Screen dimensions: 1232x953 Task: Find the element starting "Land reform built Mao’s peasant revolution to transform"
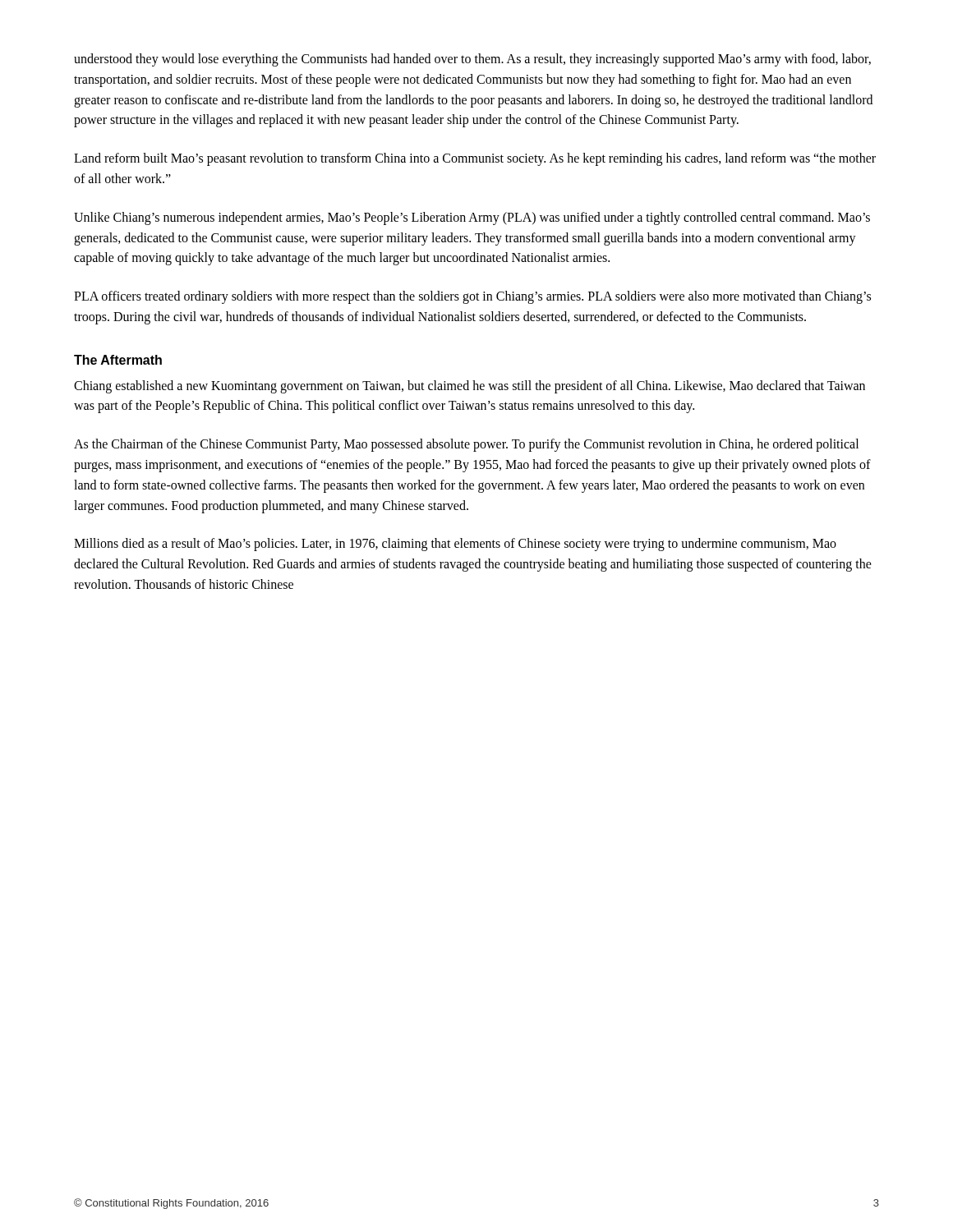[x=476, y=169]
